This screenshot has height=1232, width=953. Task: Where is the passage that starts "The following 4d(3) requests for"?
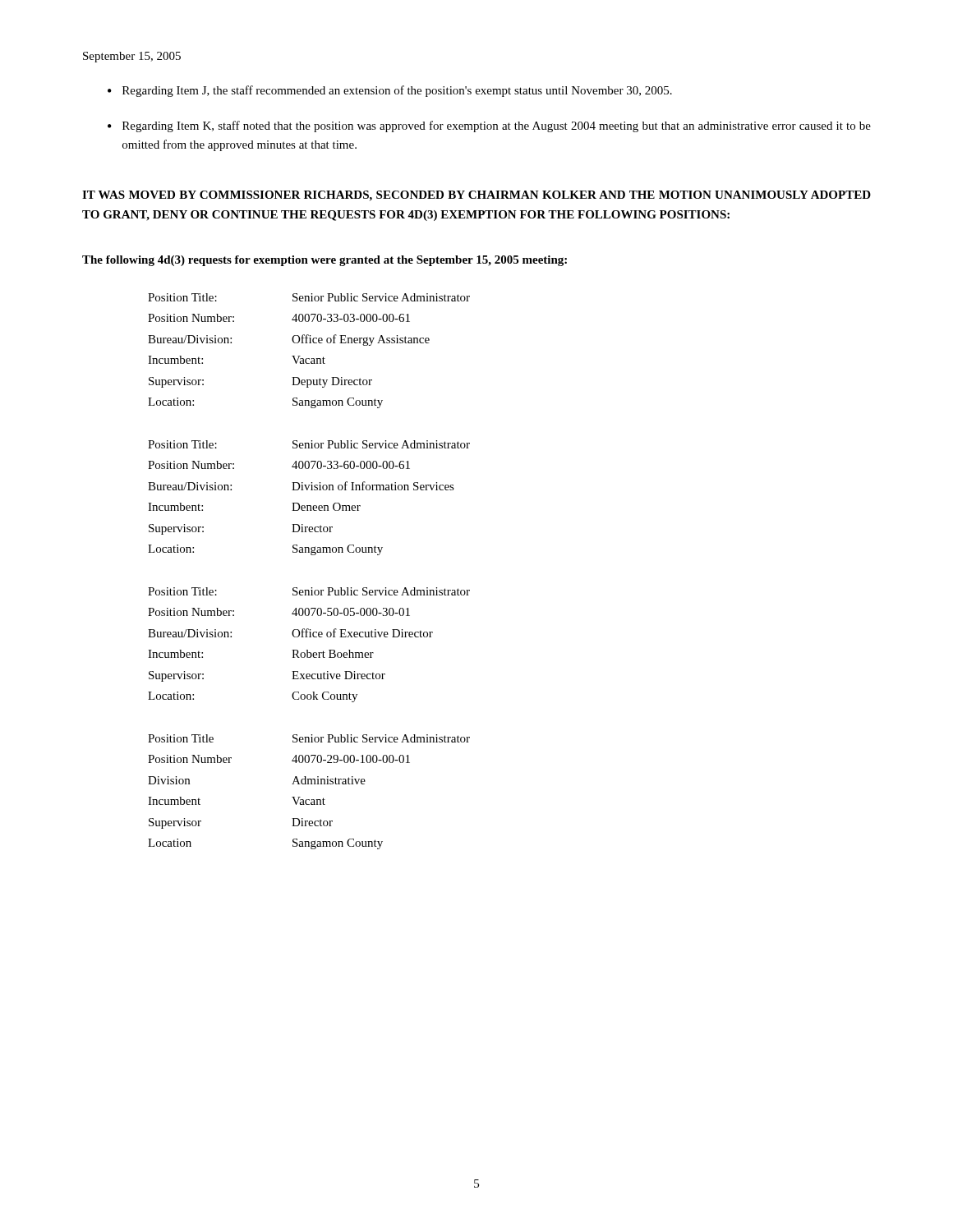click(x=325, y=260)
